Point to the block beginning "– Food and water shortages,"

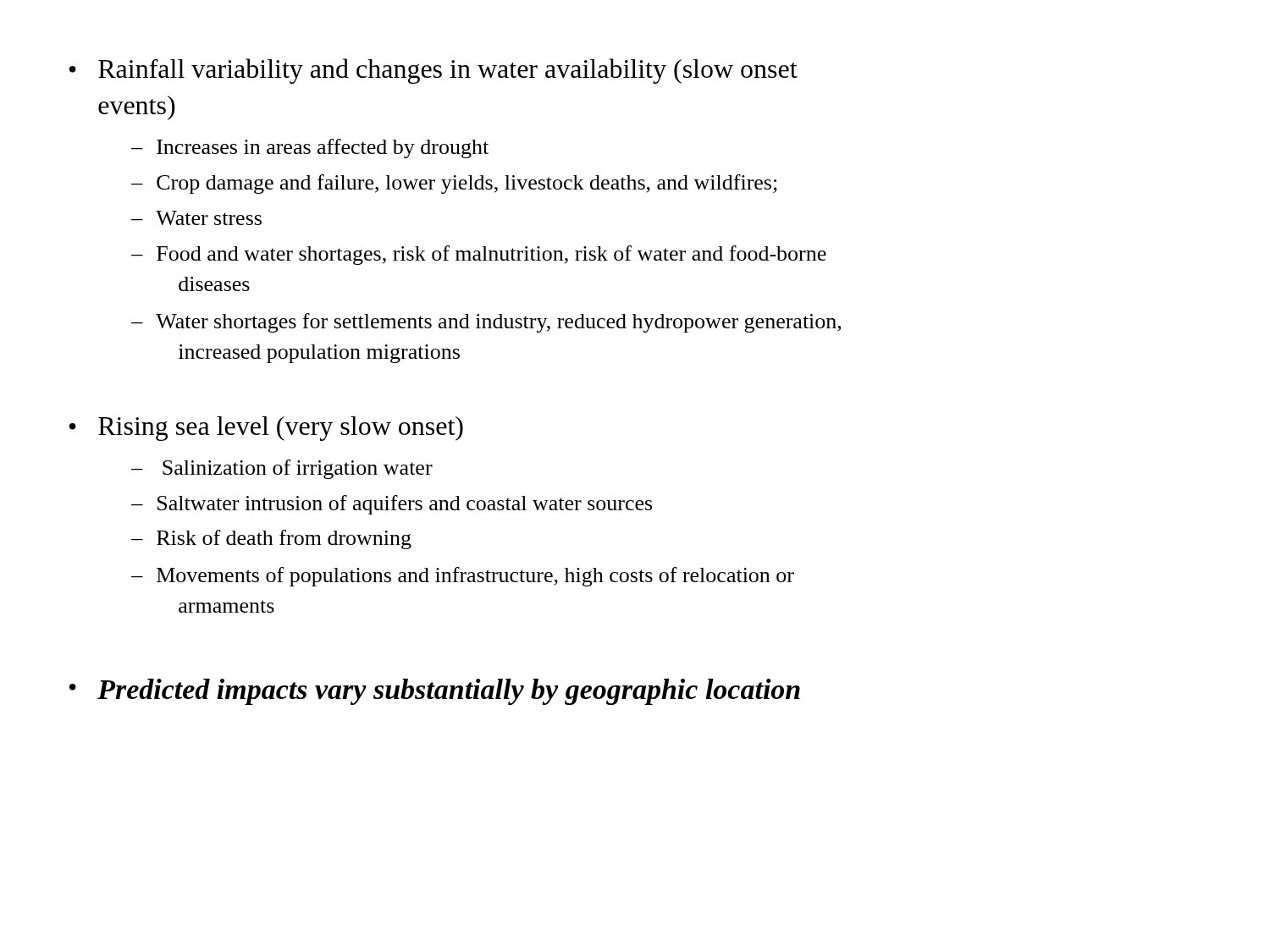point(487,269)
